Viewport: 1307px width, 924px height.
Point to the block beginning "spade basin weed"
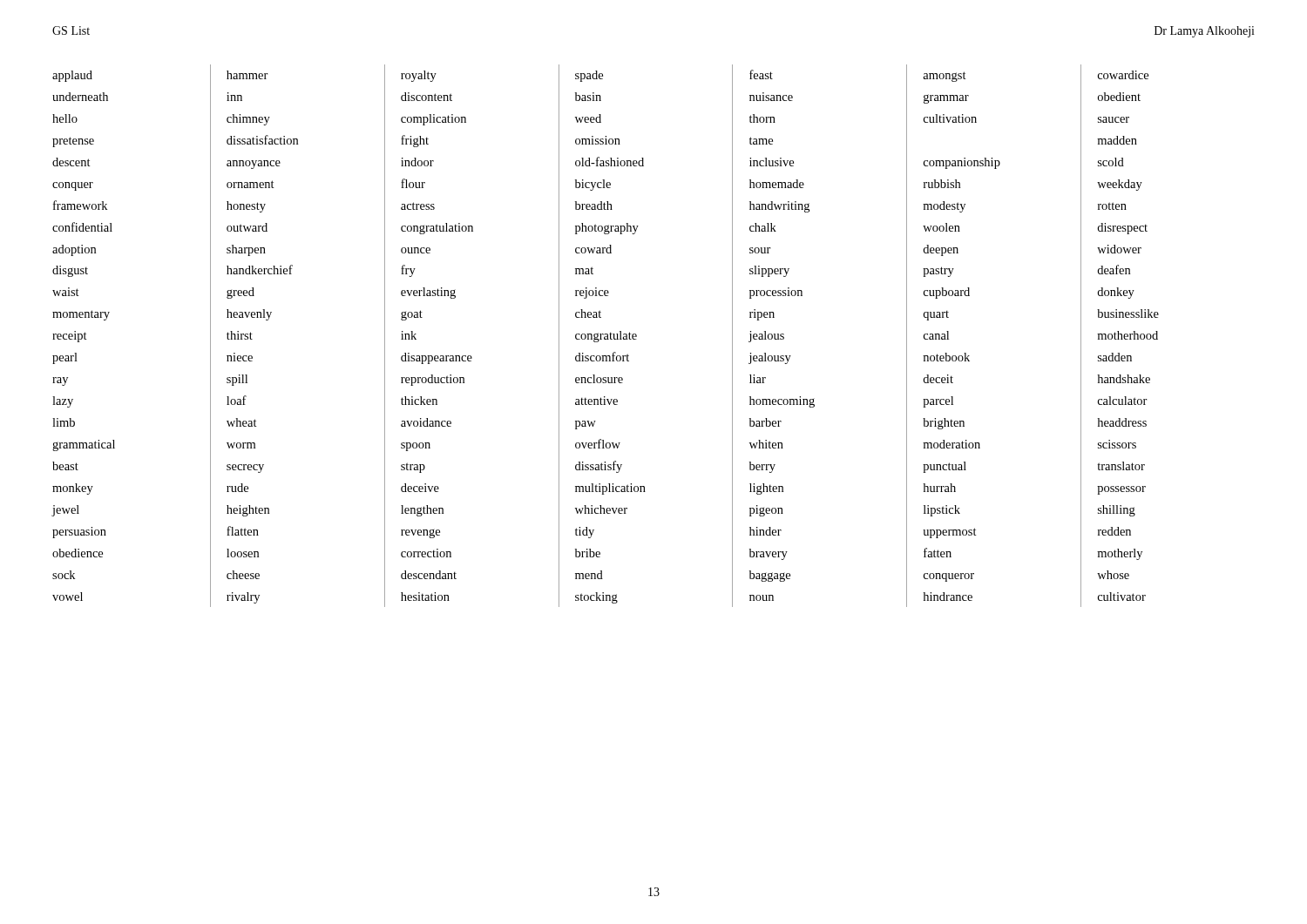click(589, 76)
